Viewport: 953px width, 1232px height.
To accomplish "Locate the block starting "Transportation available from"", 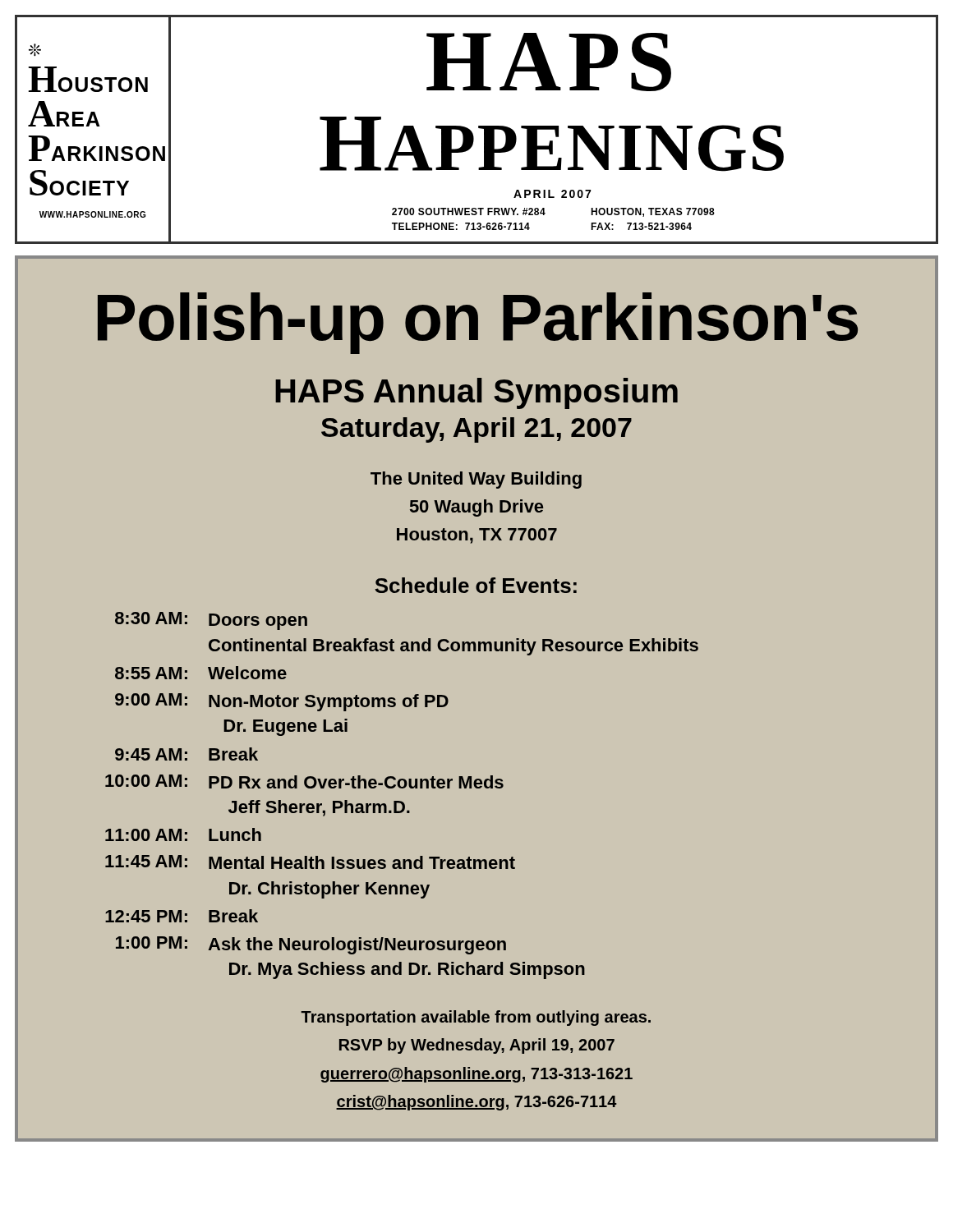I will (476, 1059).
